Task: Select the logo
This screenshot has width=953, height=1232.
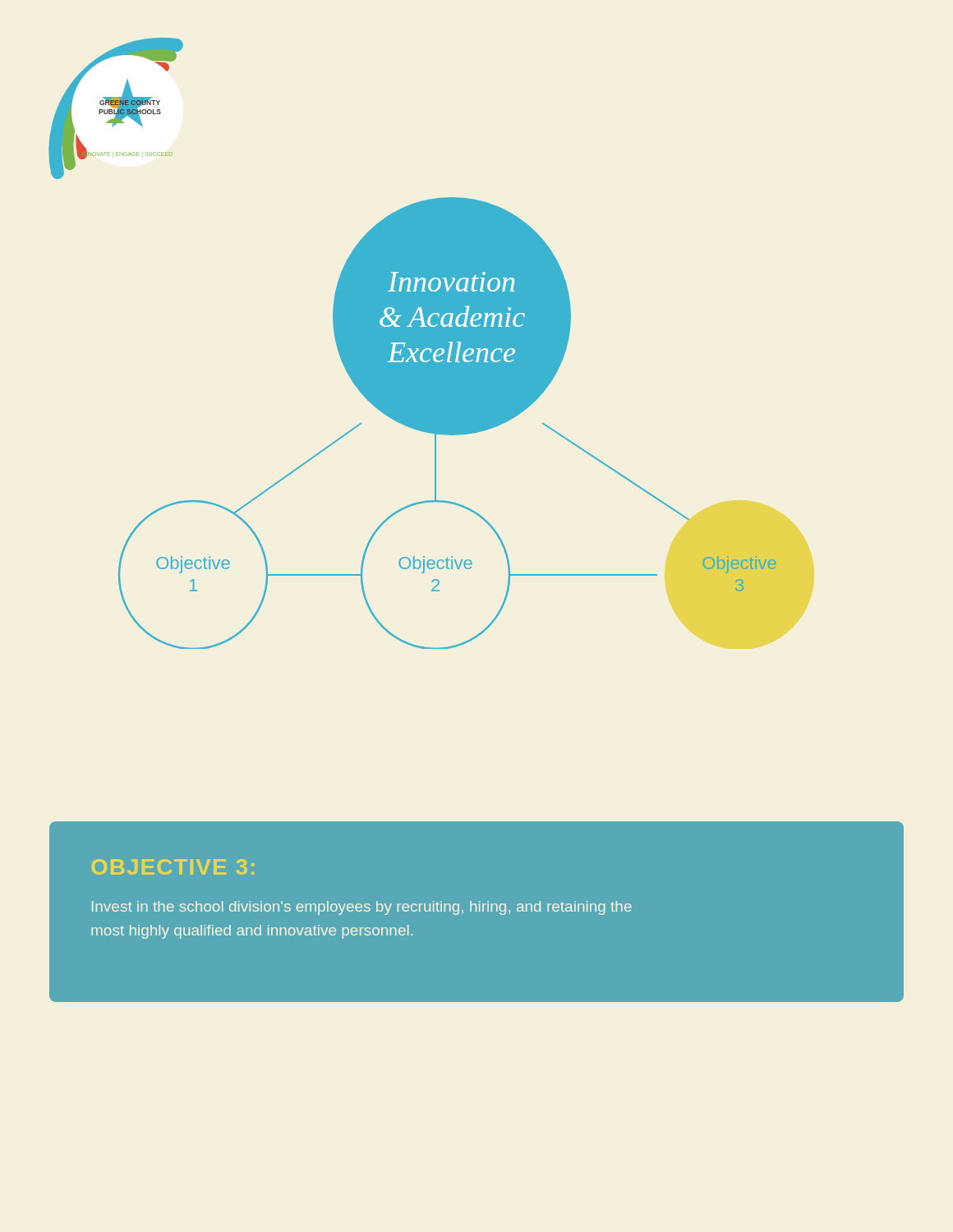Action: pyautogui.click(x=131, y=115)
